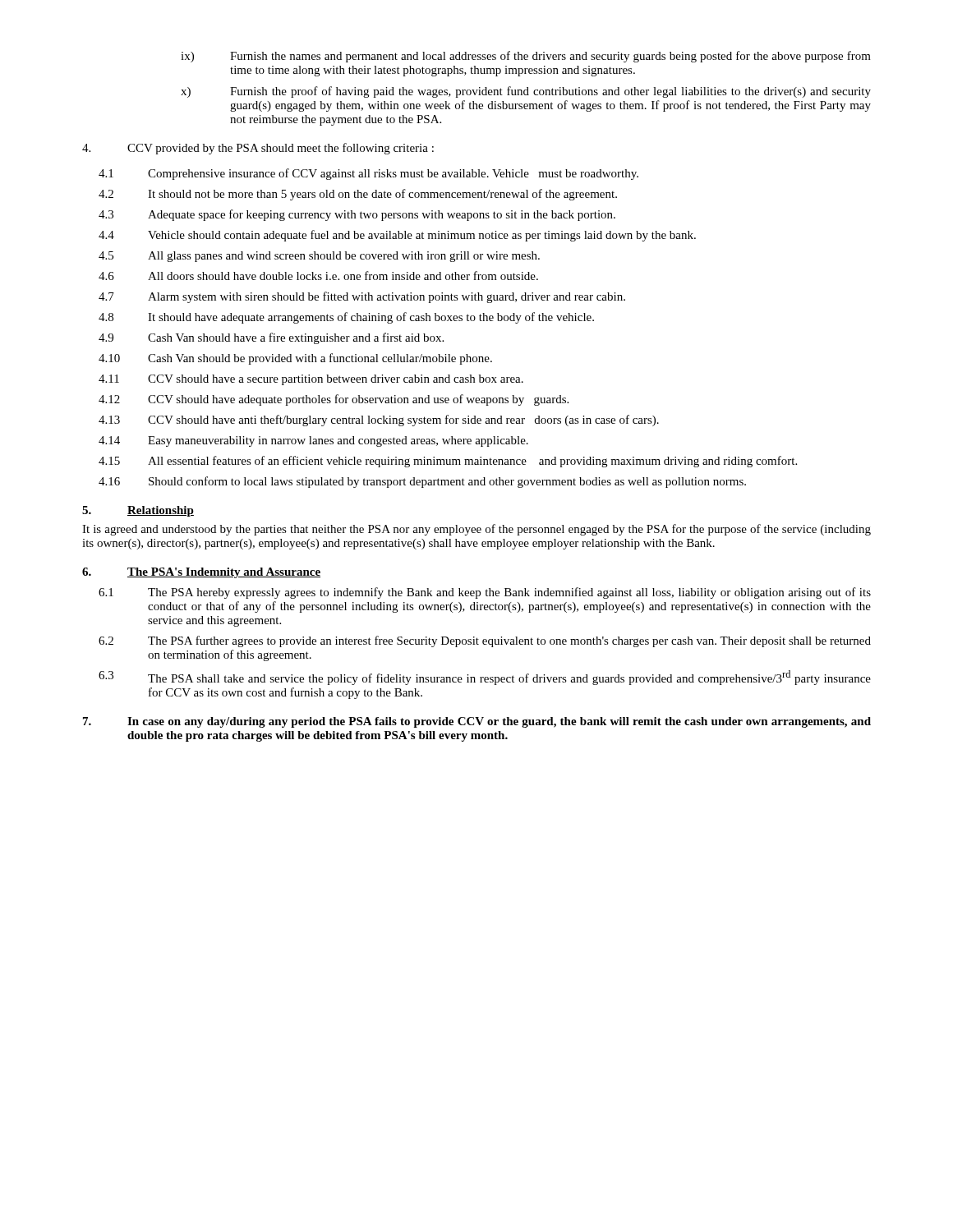The image size is (953, 1232).
Task: Select the list item that says "4.8 It should have adequate"
Action: (485, 317)
